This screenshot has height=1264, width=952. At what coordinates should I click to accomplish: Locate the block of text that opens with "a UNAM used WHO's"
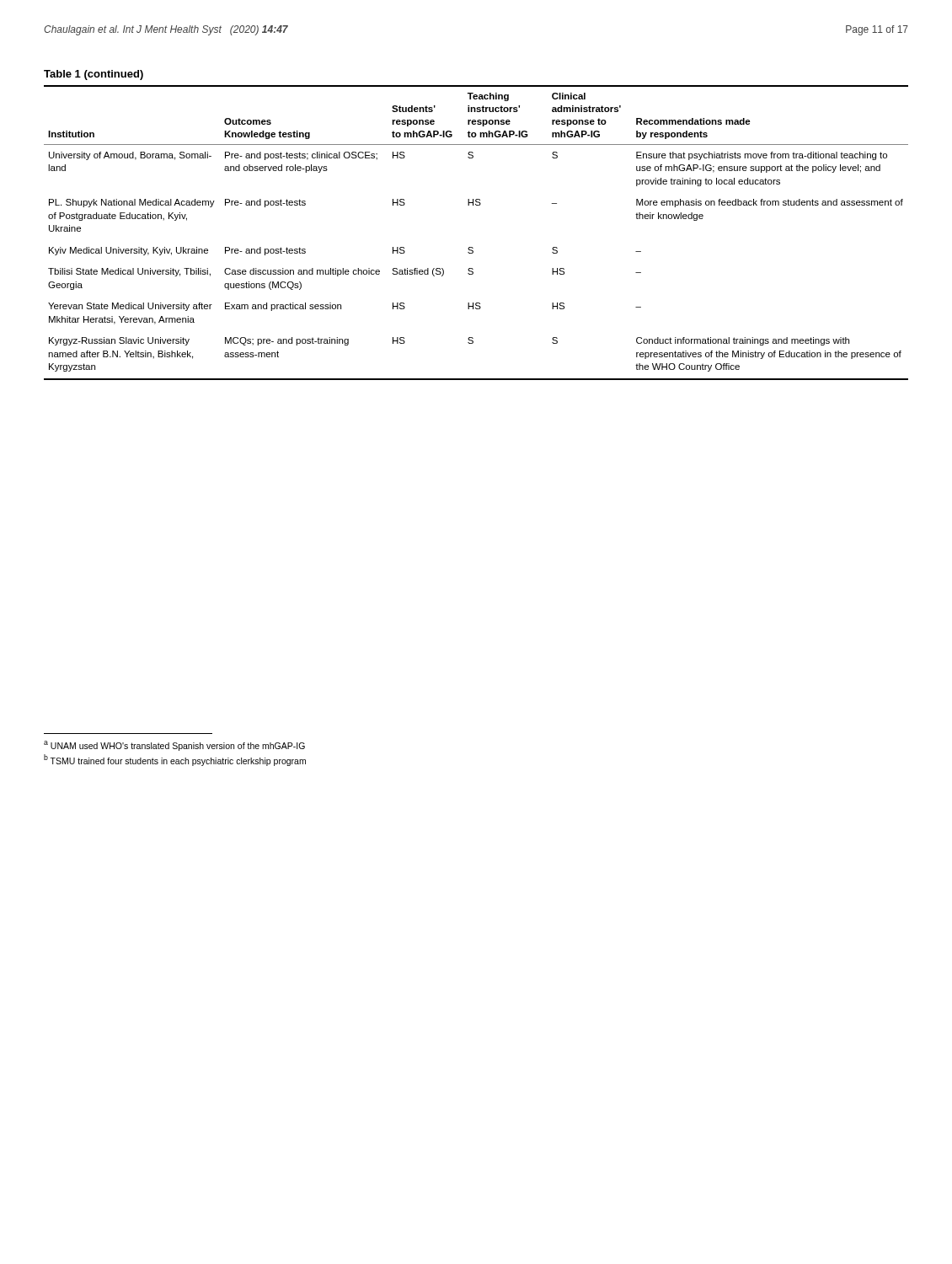(x=175, y=744)
